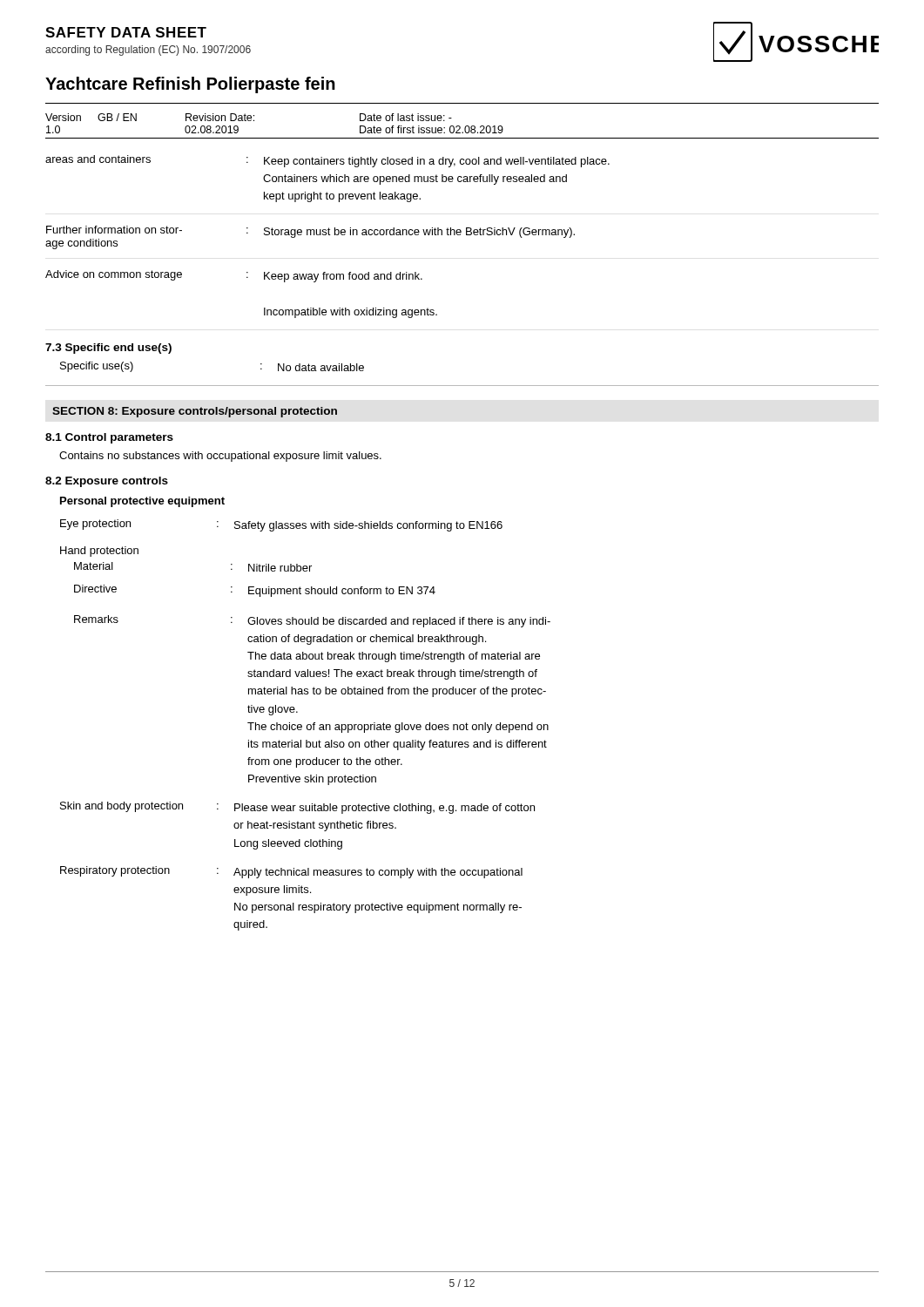Navigate to the text block starting "Eye protection :"
Screen dimensions: 1307x924
pyautogui.click(x=469, y=526)
